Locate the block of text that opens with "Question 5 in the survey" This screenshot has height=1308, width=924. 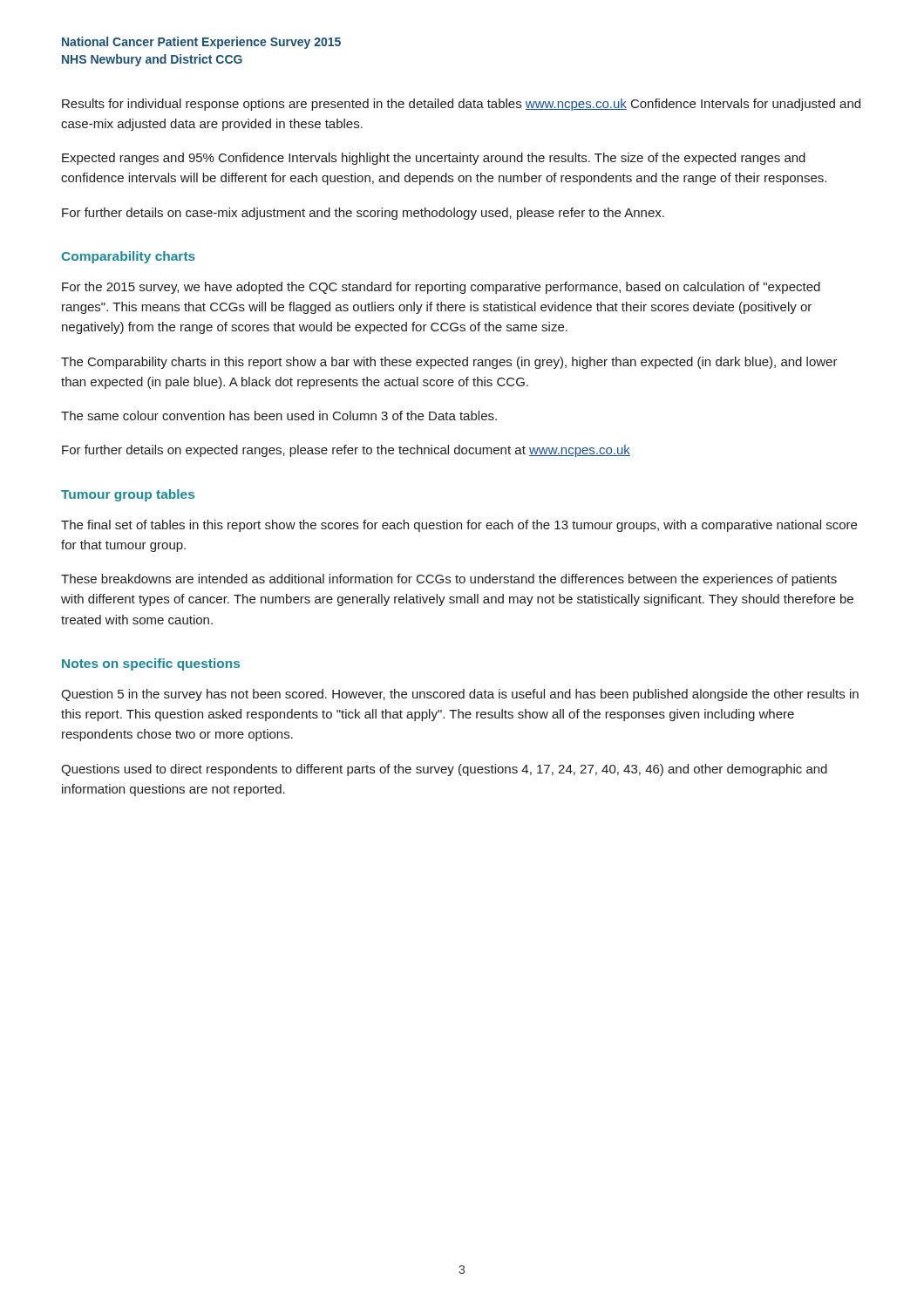click(x=460, y=714)
